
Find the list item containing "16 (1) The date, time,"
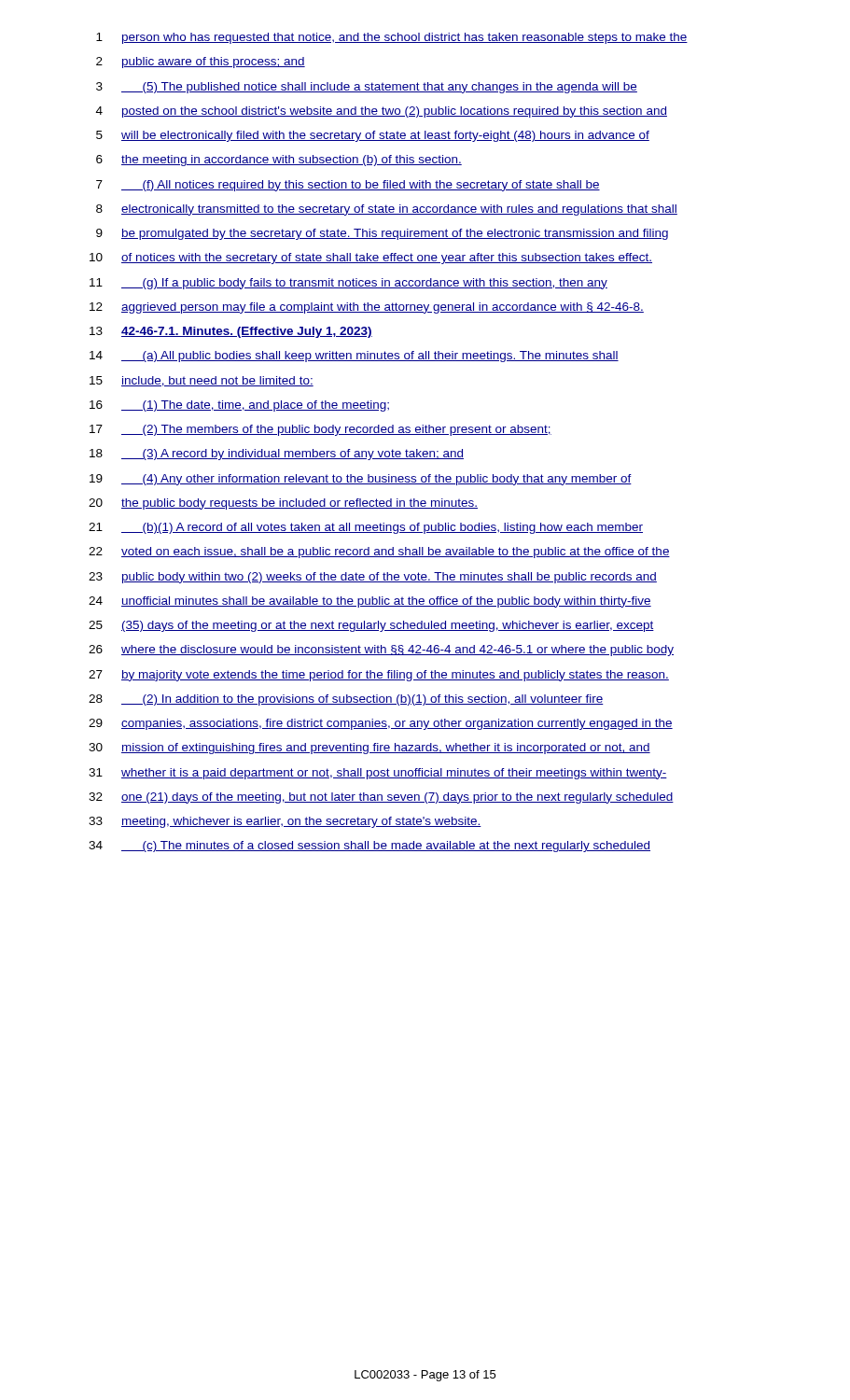(239, 406)
